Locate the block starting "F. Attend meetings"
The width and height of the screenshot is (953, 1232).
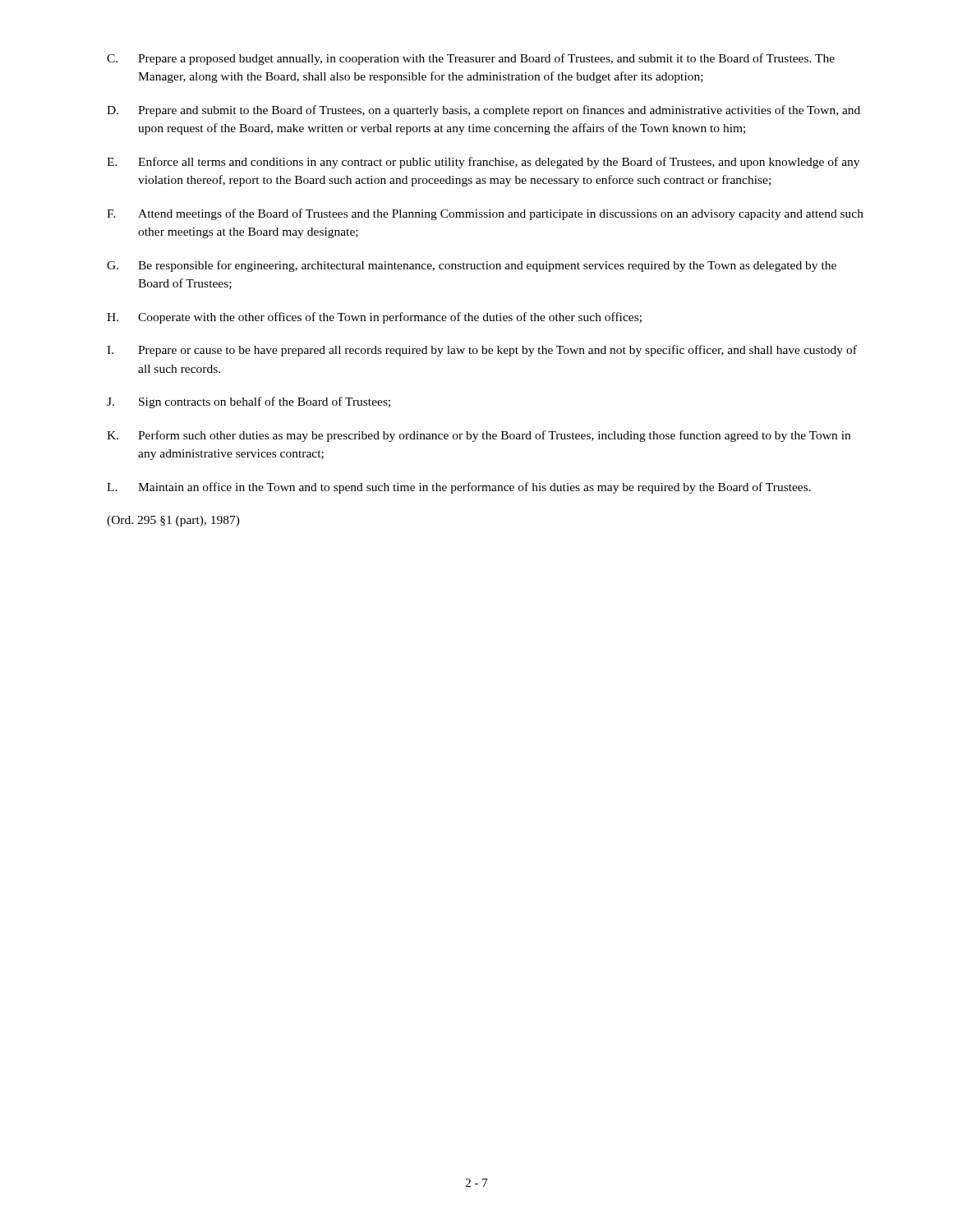point(489,223)
